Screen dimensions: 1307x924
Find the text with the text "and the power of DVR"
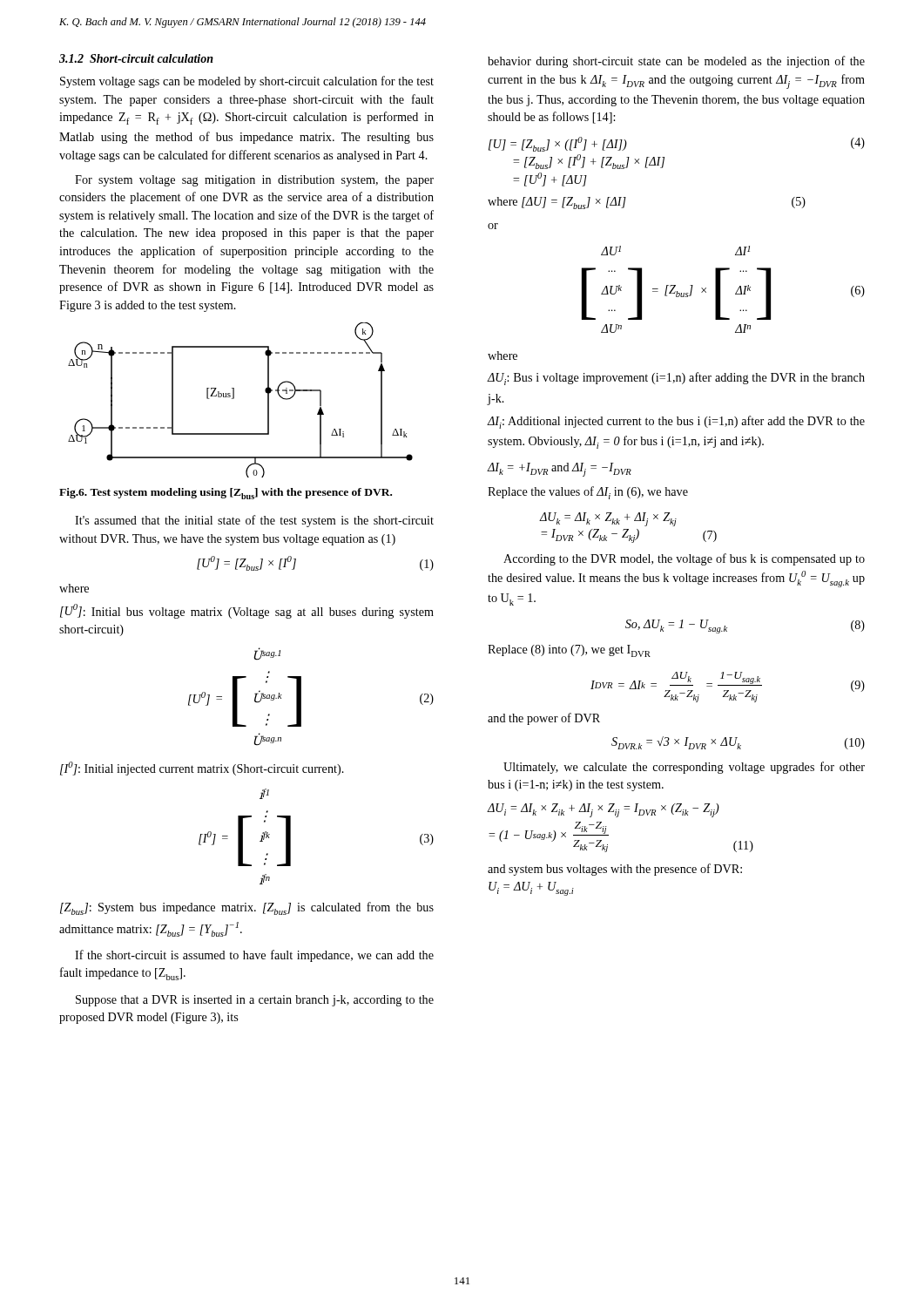pos(544,719)
